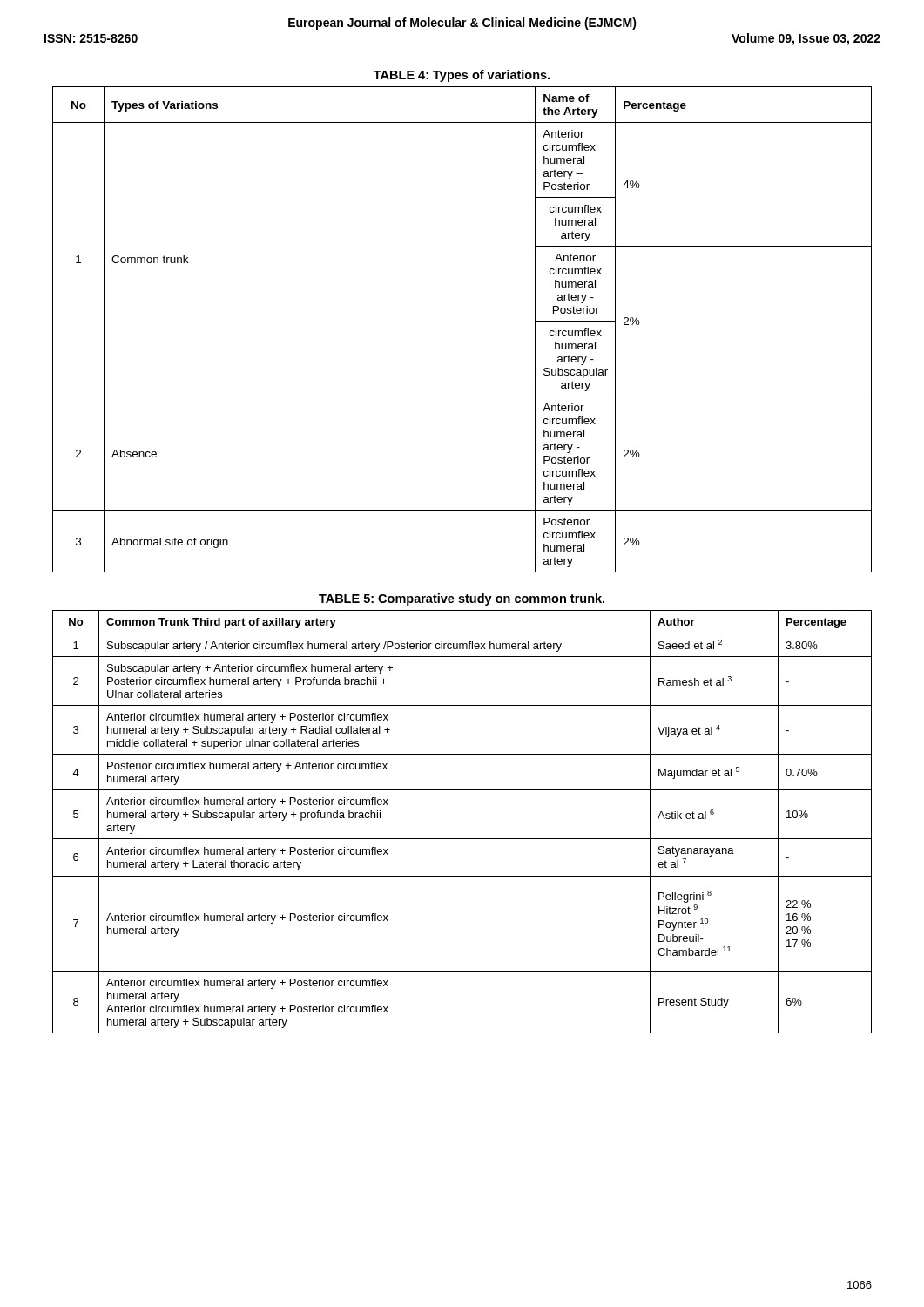
Task: Click on the table containing "Saeed et al"
Action: (x=462, y=822)
